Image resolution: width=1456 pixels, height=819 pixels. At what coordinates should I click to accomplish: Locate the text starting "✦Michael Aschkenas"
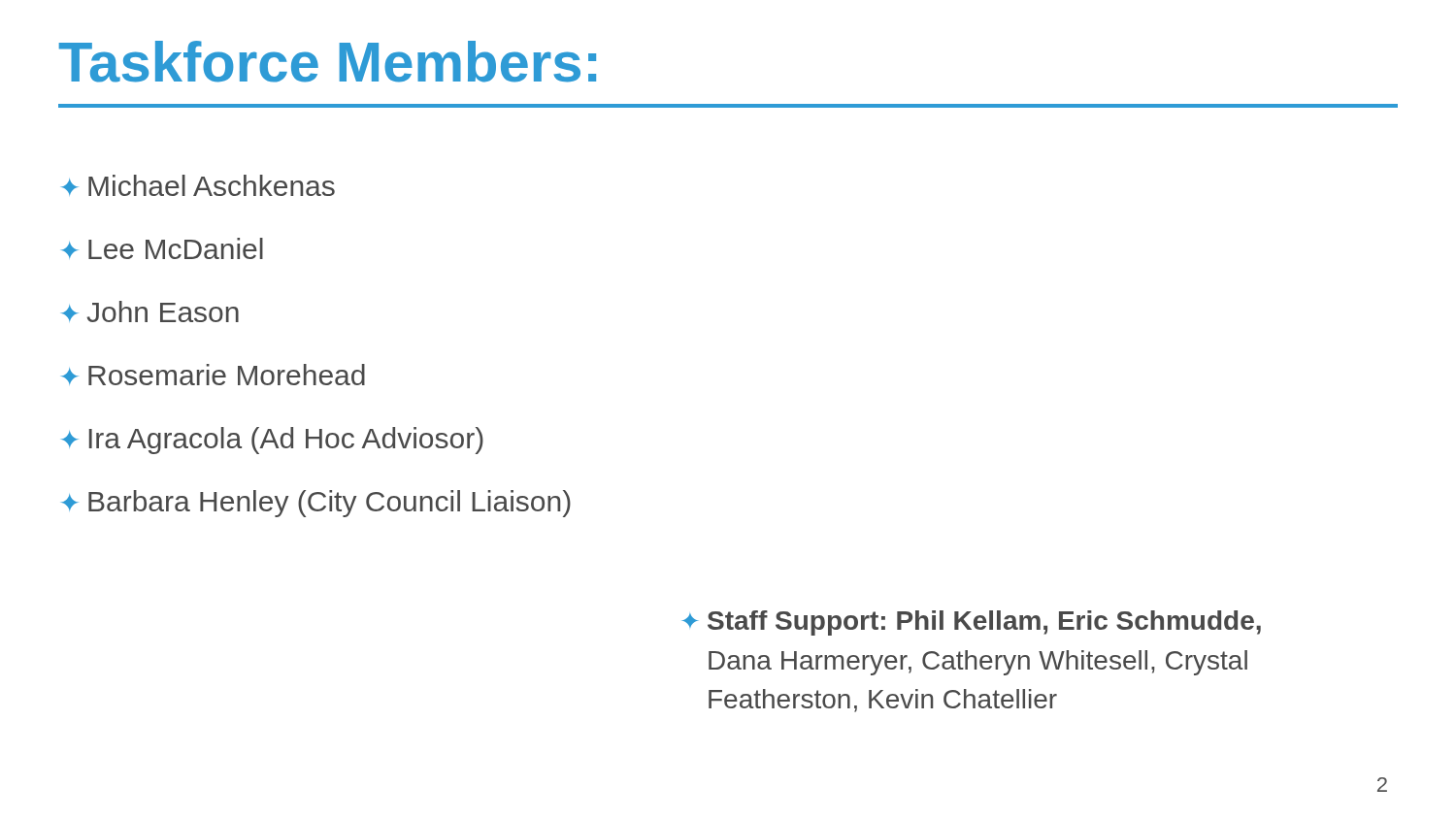tap(197, 187)
